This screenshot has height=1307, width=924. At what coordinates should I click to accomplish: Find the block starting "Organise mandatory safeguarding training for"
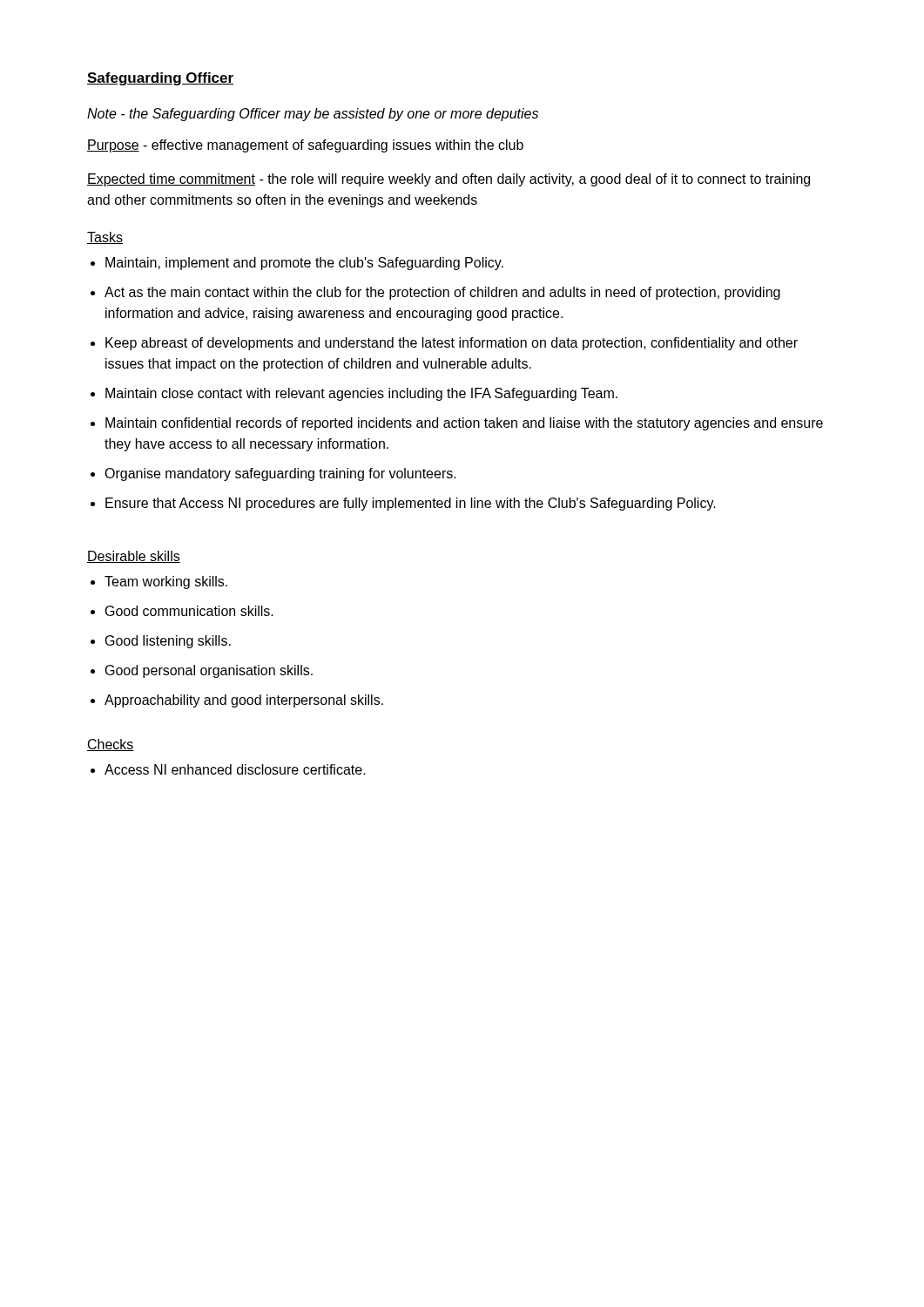(x=280, y=474)
